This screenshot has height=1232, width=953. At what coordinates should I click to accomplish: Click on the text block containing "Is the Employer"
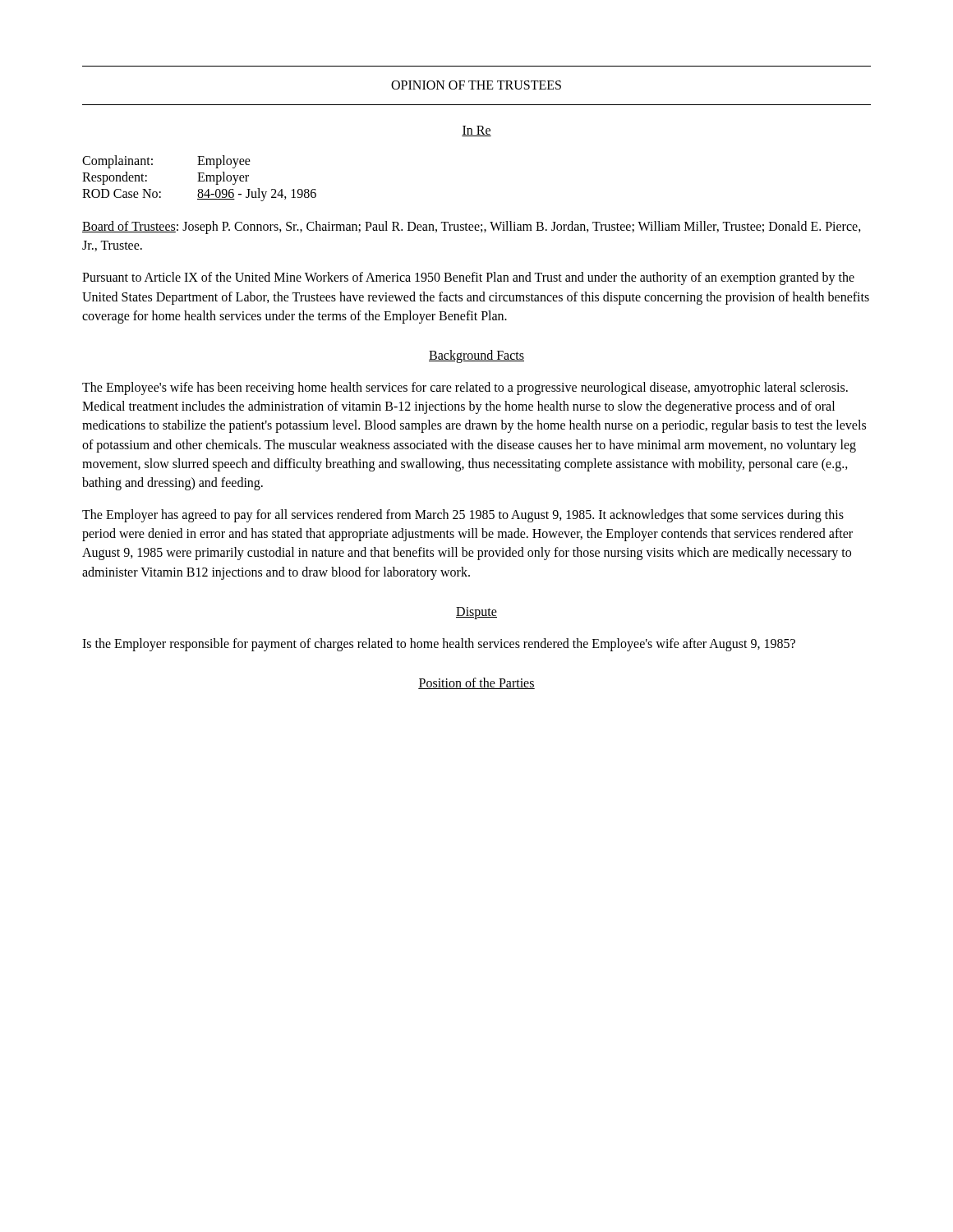click(x=439, y=643)
